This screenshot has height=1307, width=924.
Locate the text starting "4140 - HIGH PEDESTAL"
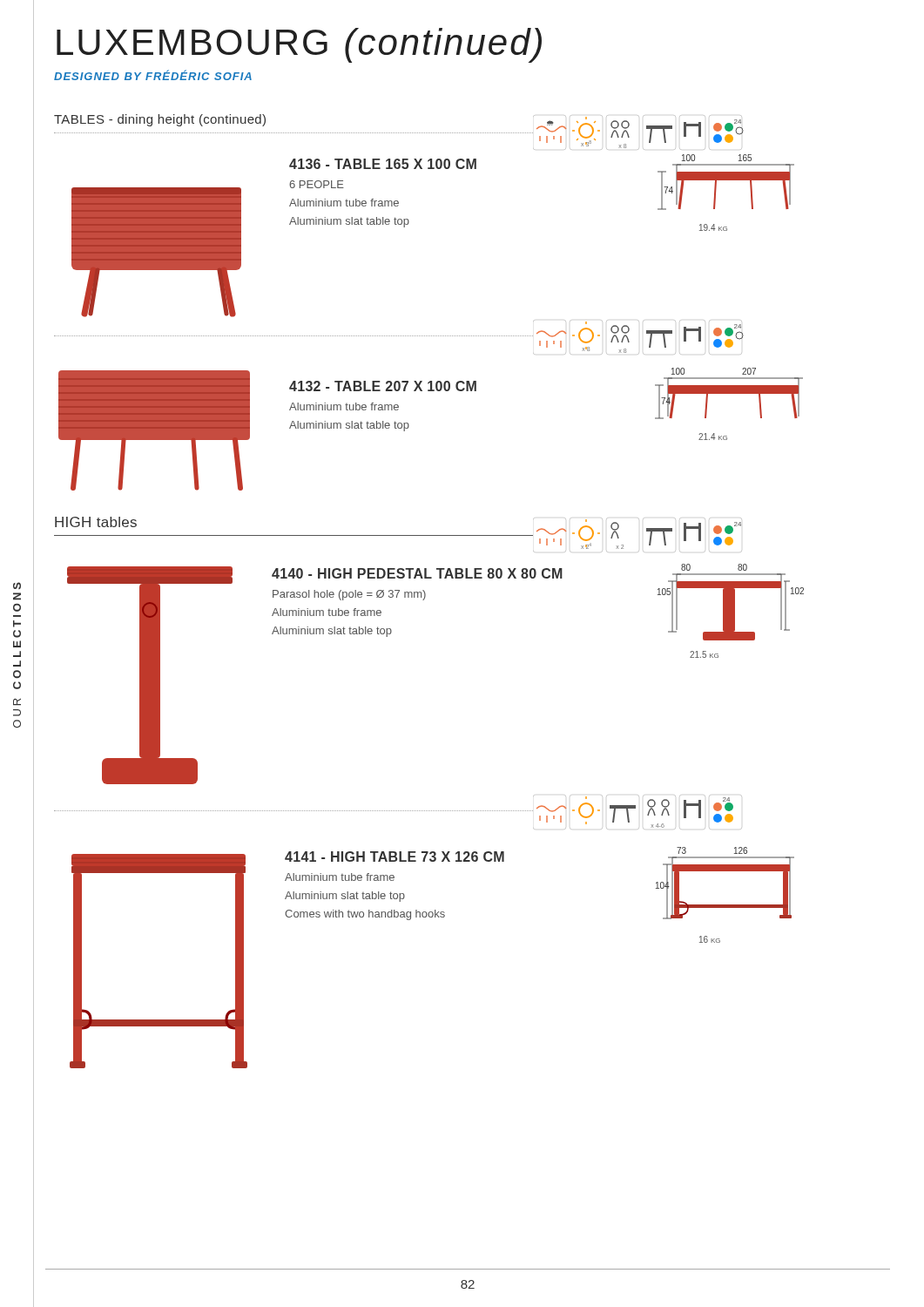coord(418,603)
